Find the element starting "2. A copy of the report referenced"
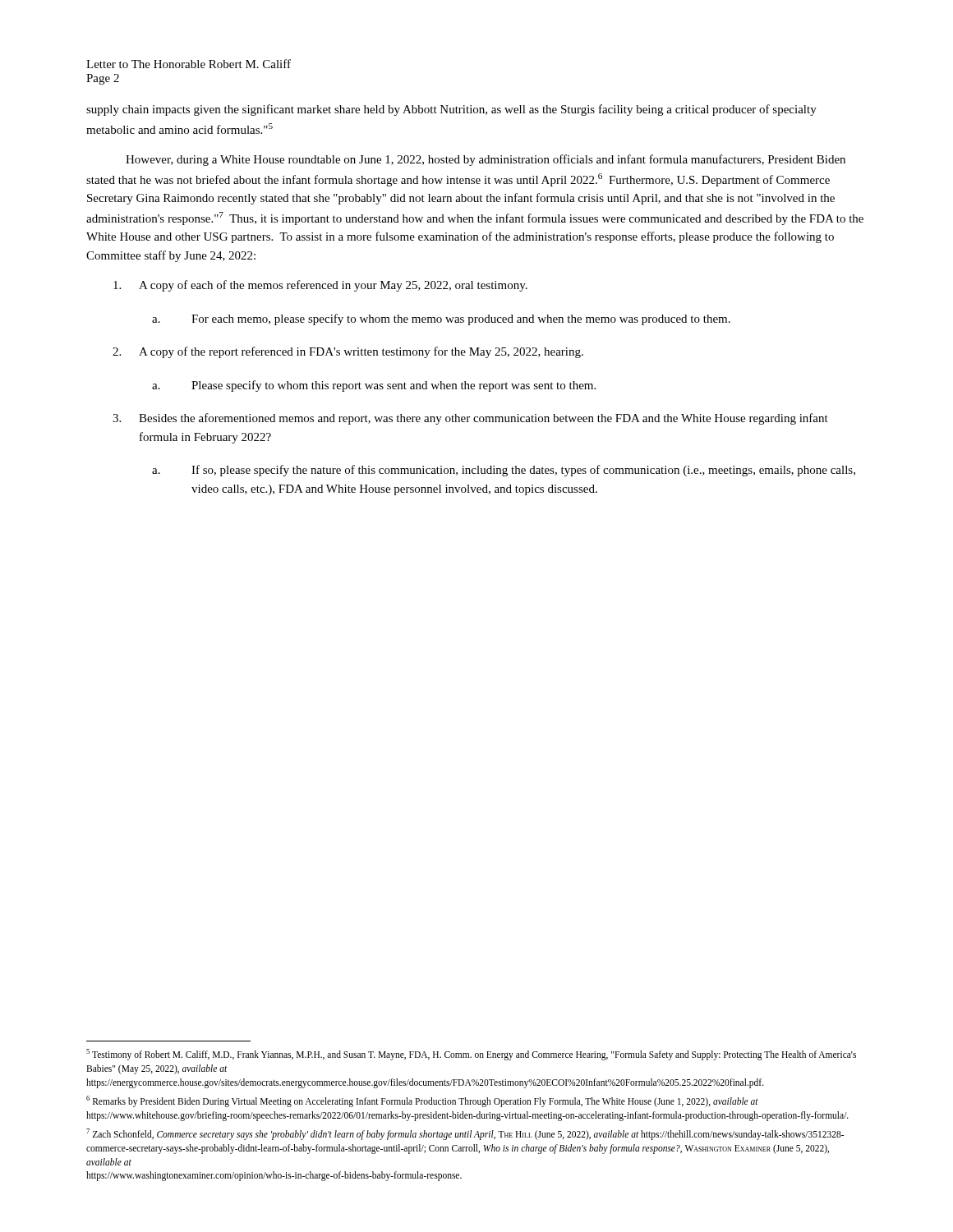 tap(490, 352)
